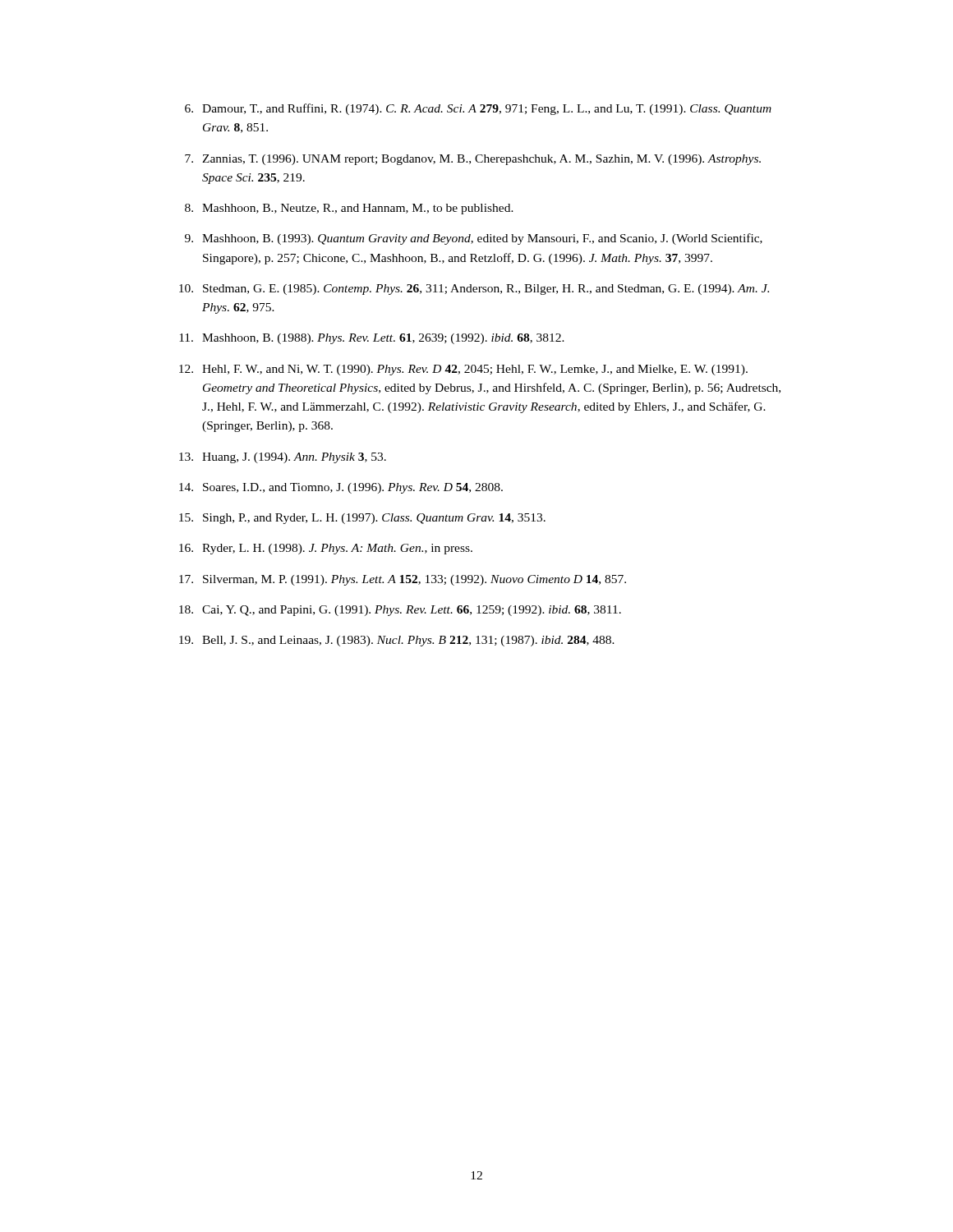
Task: Select the list item with the text "8. Mashhoon, B., Neutze, R., and"
Action: tap(476, 208)
